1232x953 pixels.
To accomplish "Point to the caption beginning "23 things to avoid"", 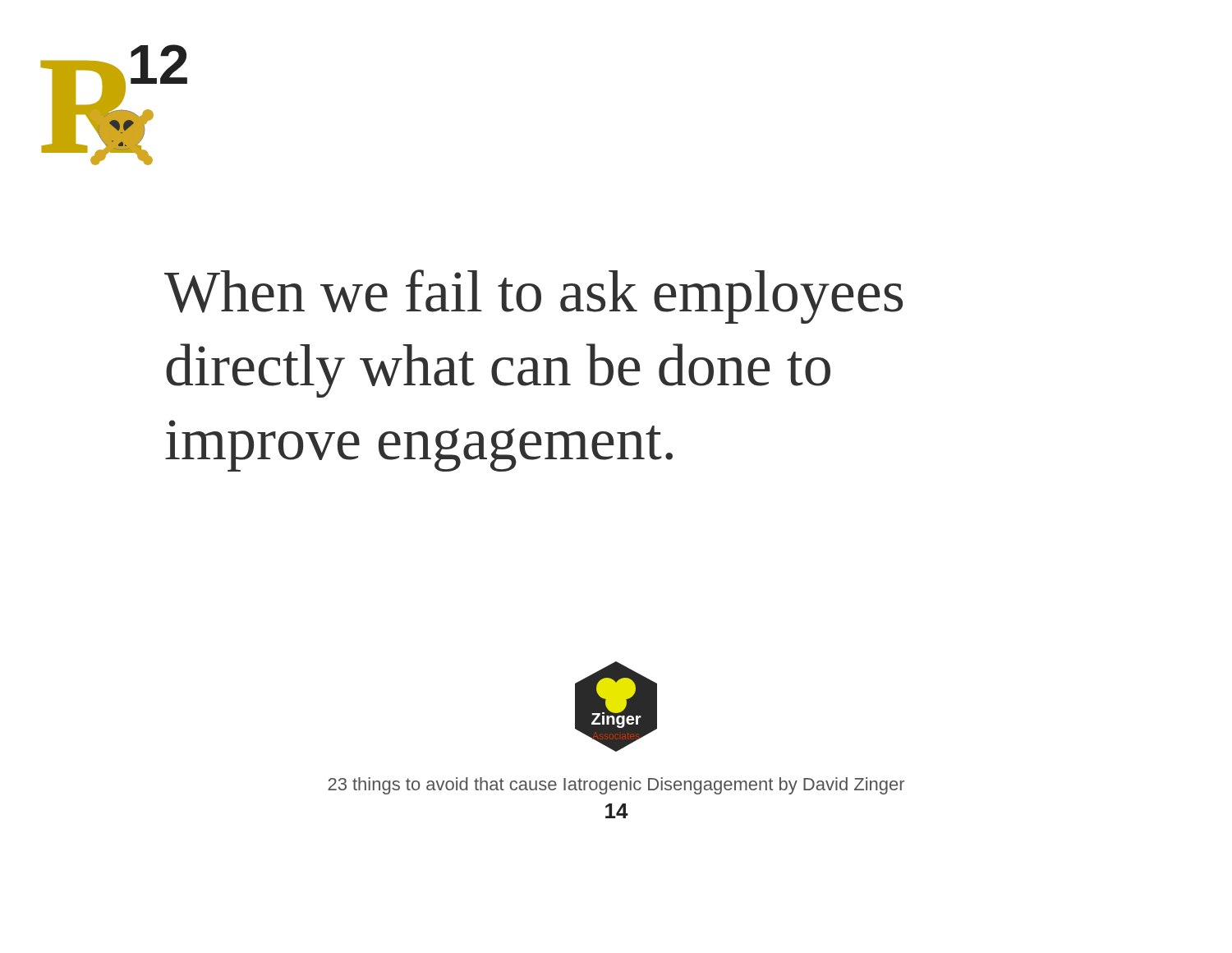I will pyautogui.click(x=616, y=784).
